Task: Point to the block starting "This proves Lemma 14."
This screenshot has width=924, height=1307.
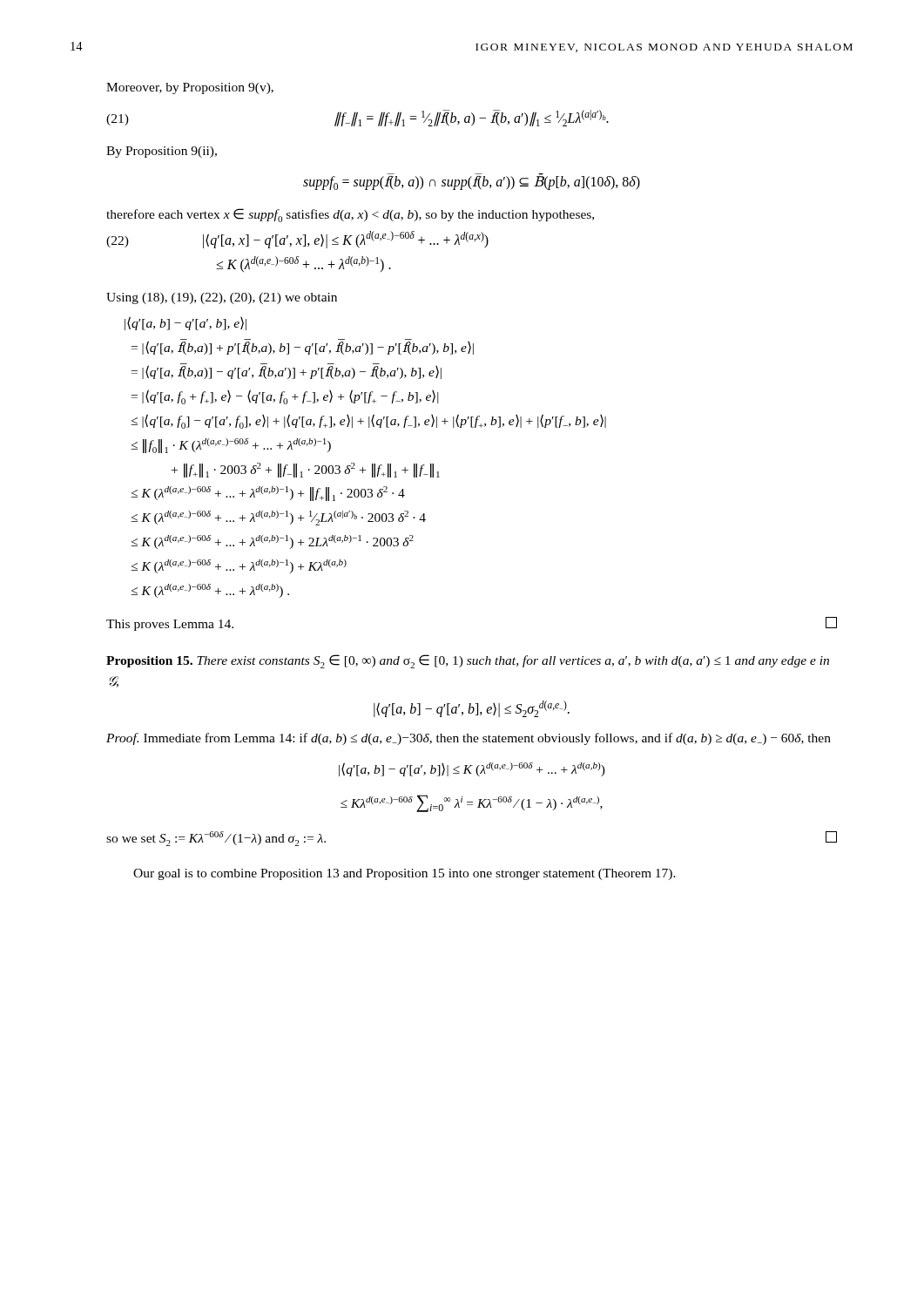Action: tap(167, 624)
